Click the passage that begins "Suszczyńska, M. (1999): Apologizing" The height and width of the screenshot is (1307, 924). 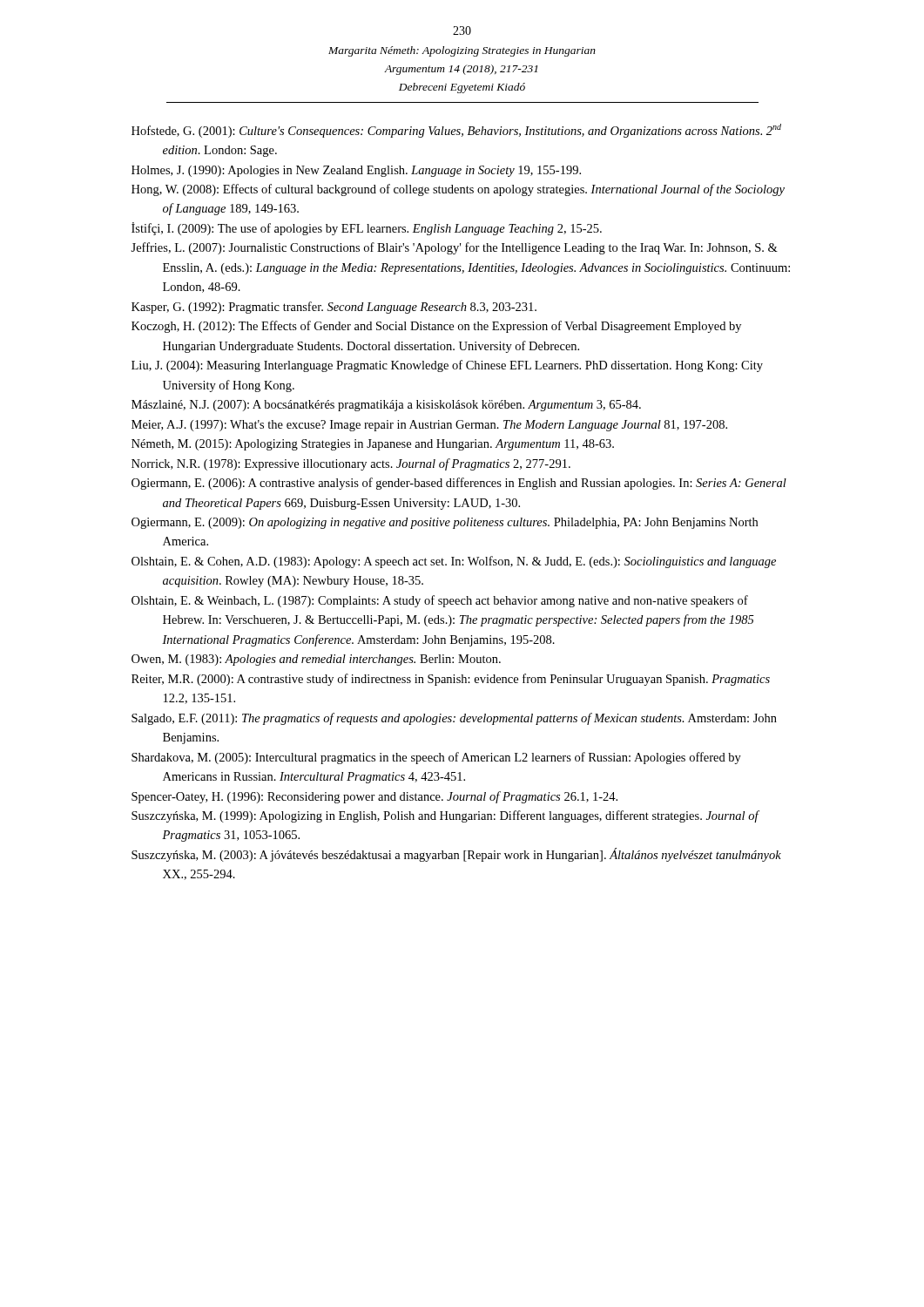coord(445,825)
